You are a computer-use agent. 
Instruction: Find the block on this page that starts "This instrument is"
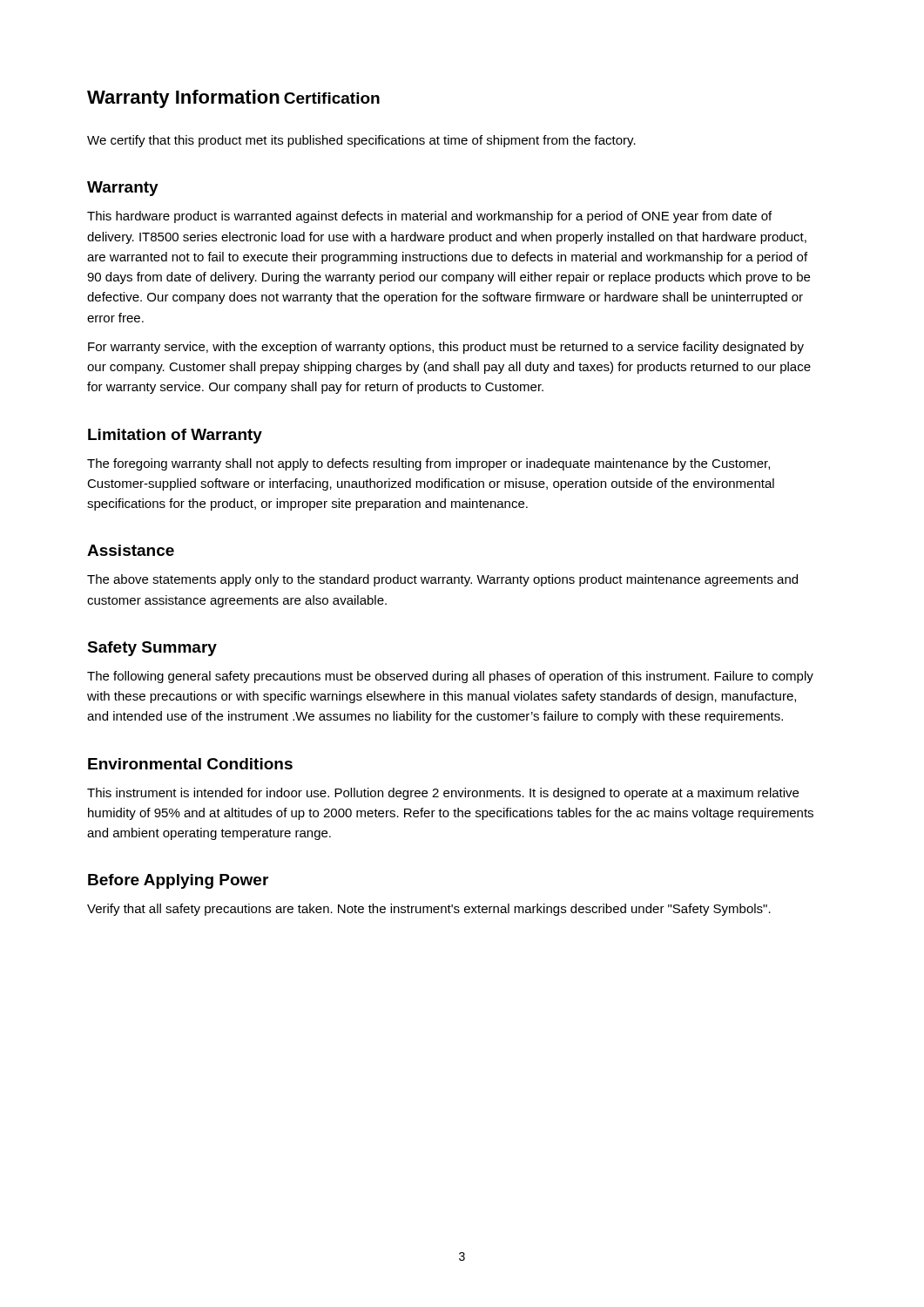coord(453,812)
